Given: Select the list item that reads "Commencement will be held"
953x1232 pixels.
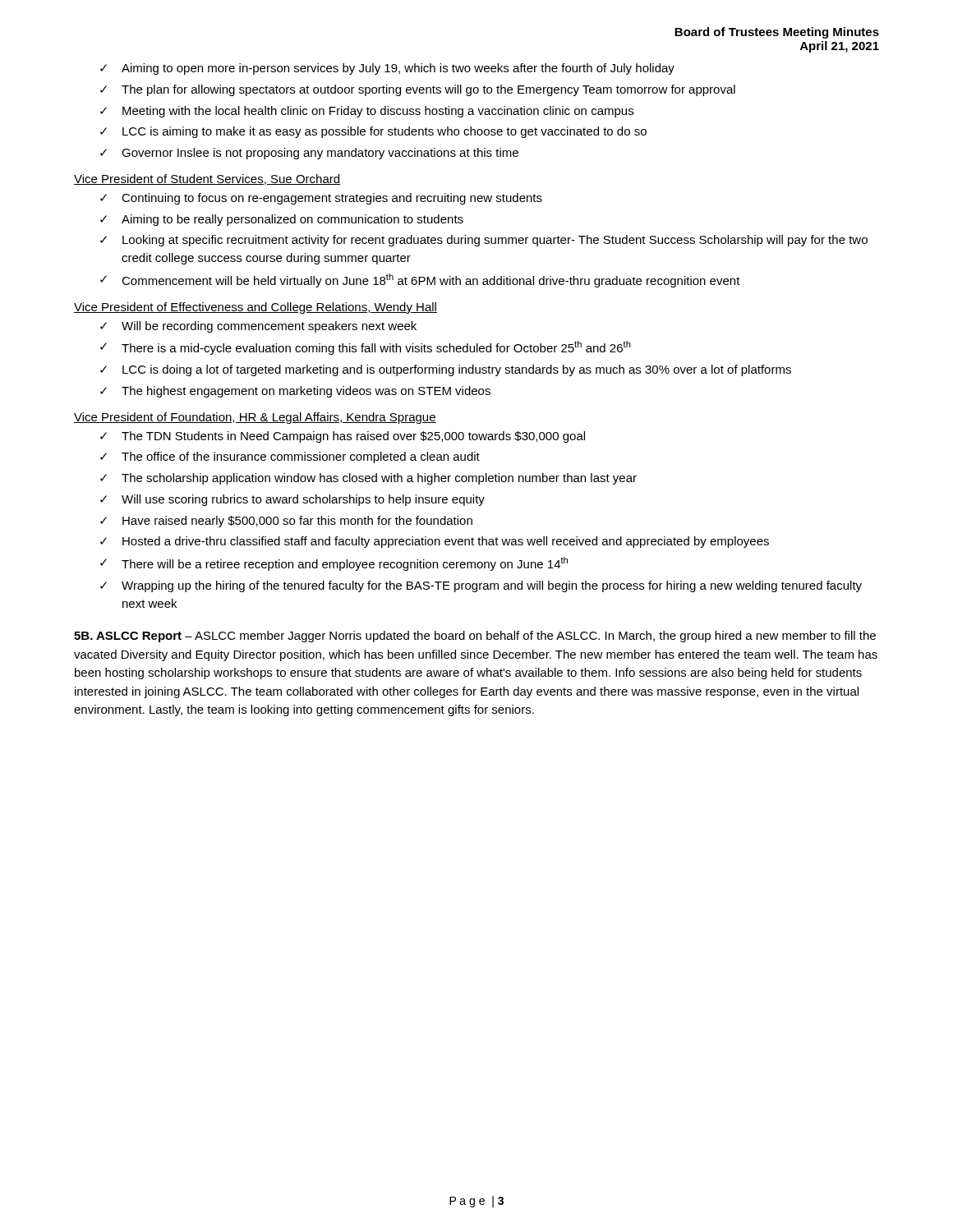Looking at the screenshot, I should coord(431,279).
